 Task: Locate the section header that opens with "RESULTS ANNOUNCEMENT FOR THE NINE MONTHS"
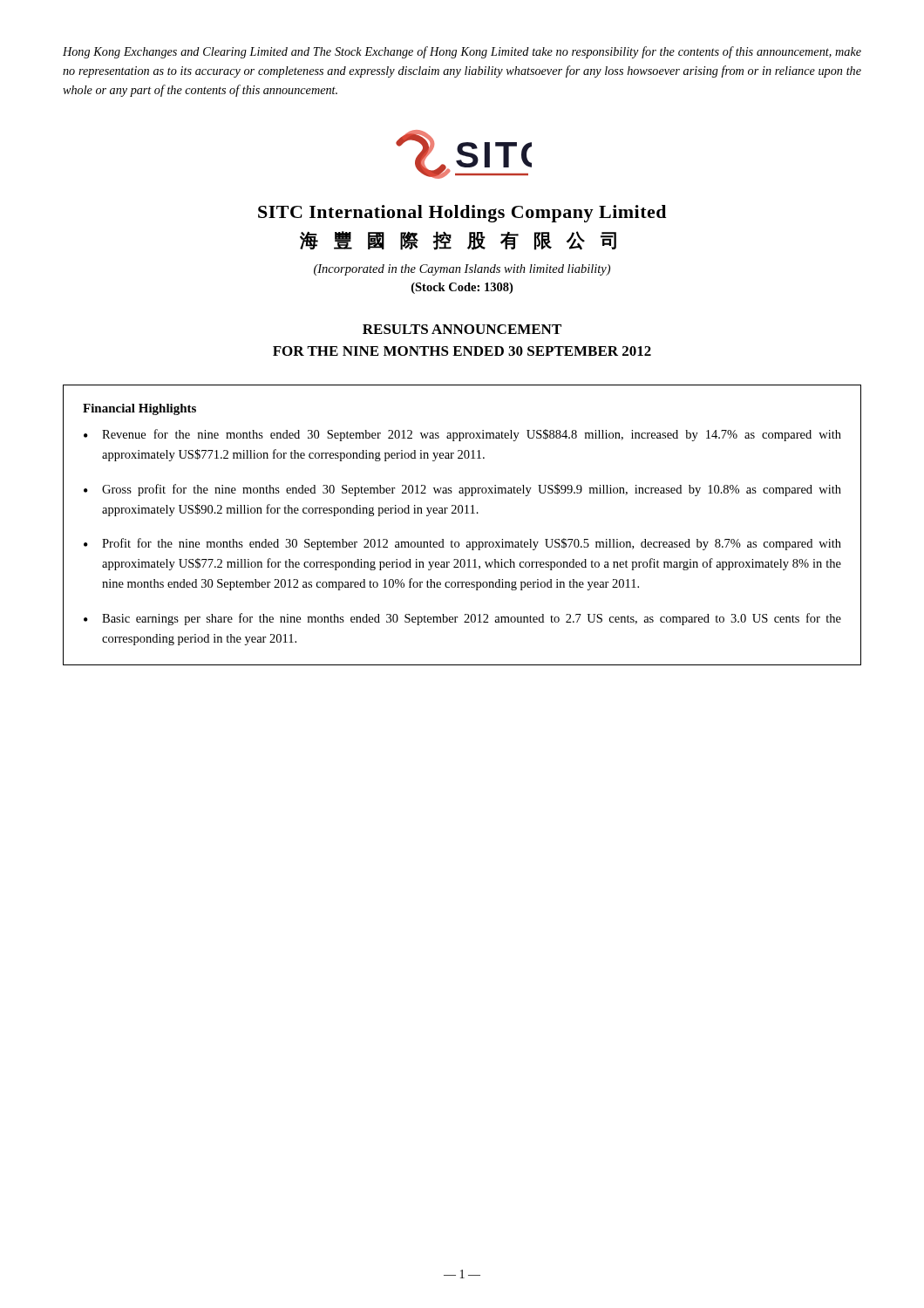(x=462, y=340)
